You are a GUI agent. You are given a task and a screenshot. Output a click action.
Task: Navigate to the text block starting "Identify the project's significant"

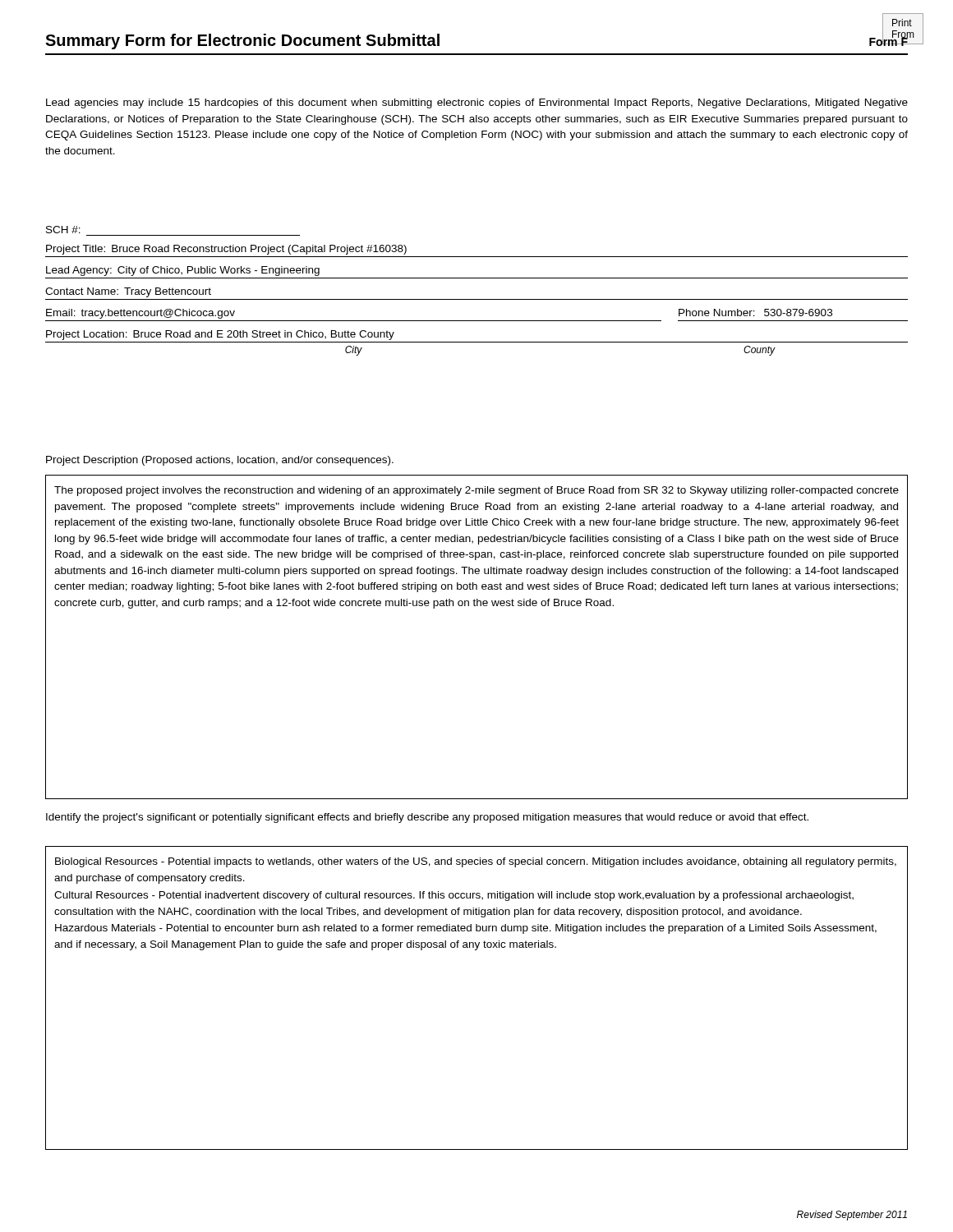pyautogui.click(x=427, y=817)
